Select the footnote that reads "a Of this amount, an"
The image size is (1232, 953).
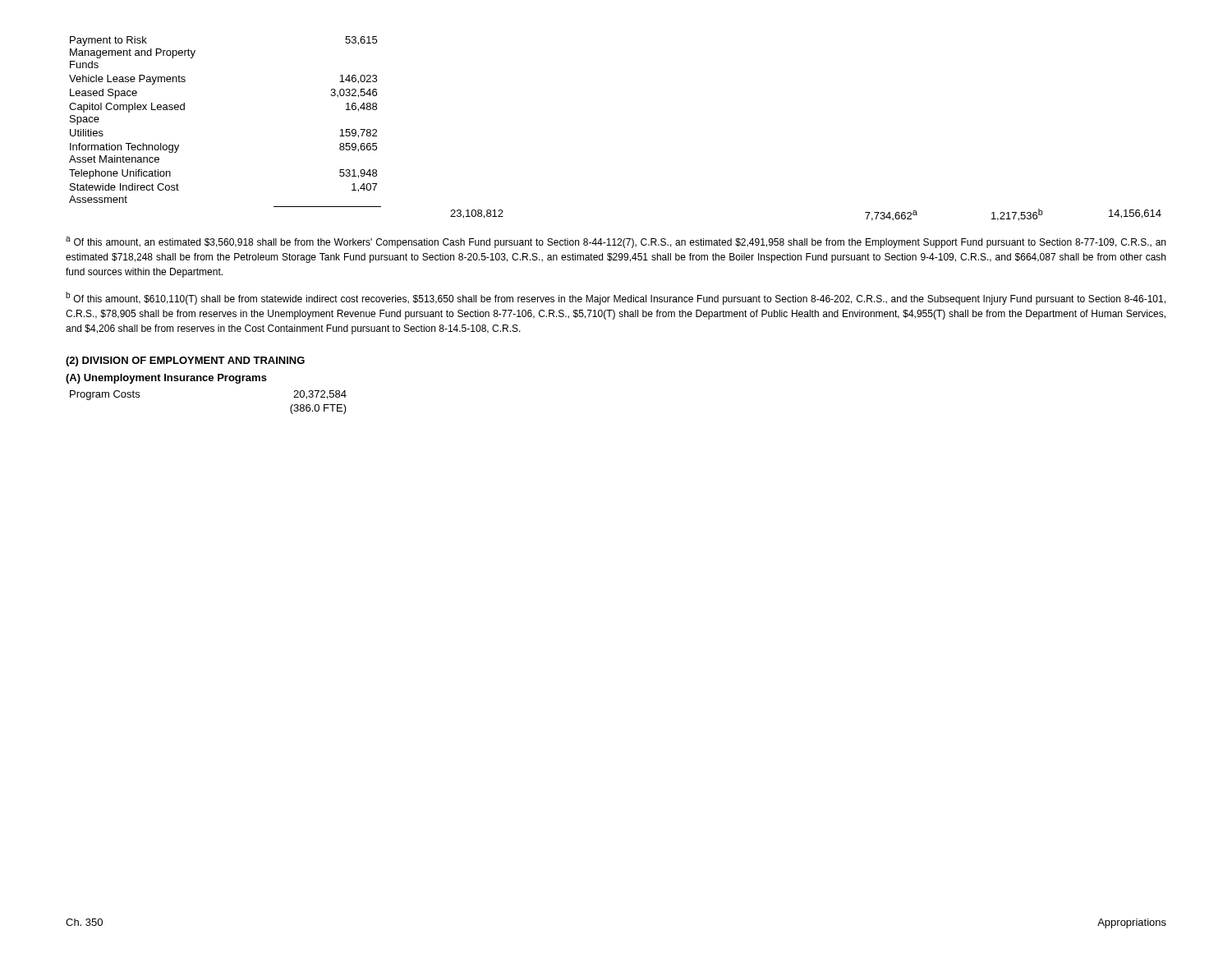click(x=616, y=256)
